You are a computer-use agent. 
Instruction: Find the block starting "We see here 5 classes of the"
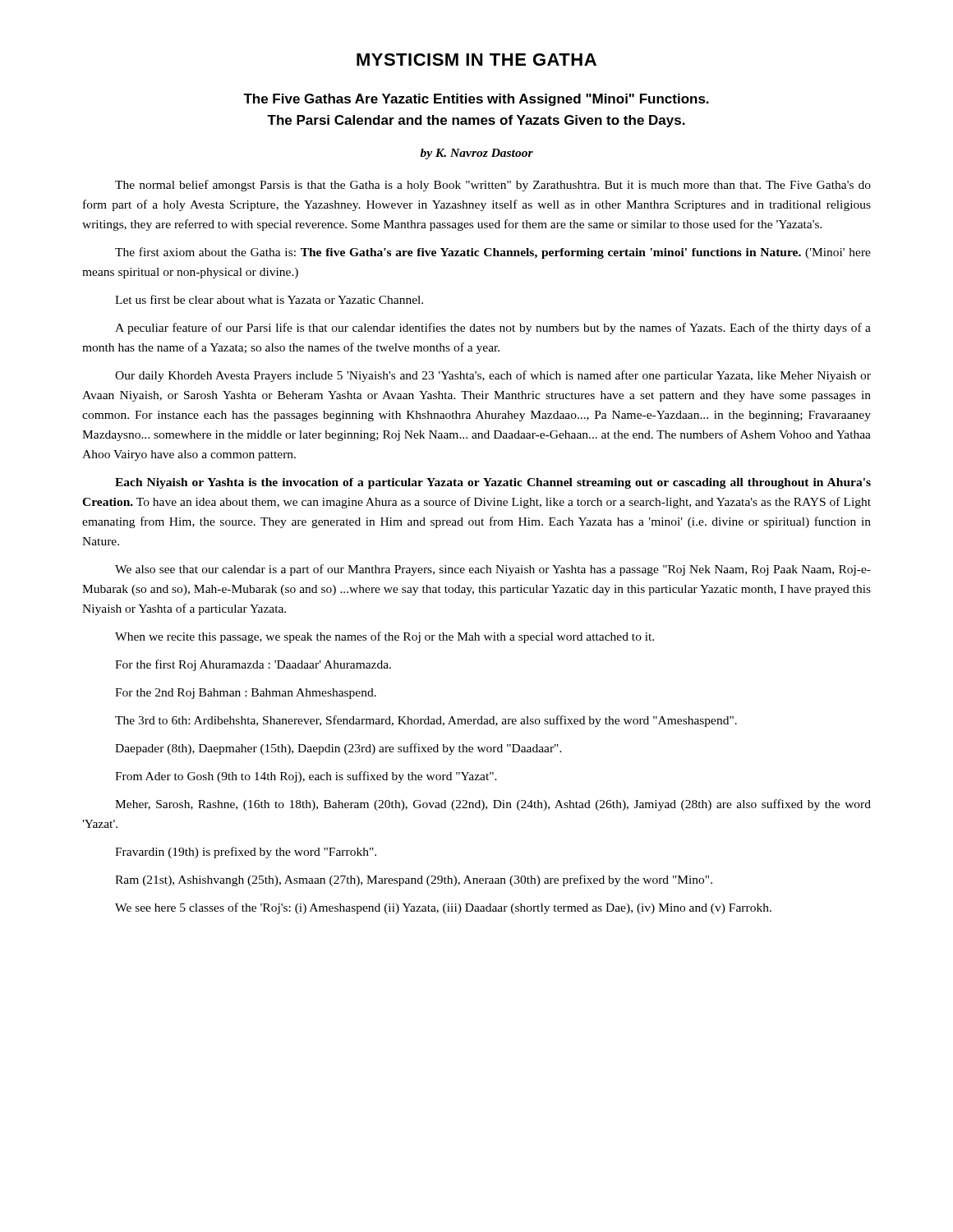click(x=444, y=908)
